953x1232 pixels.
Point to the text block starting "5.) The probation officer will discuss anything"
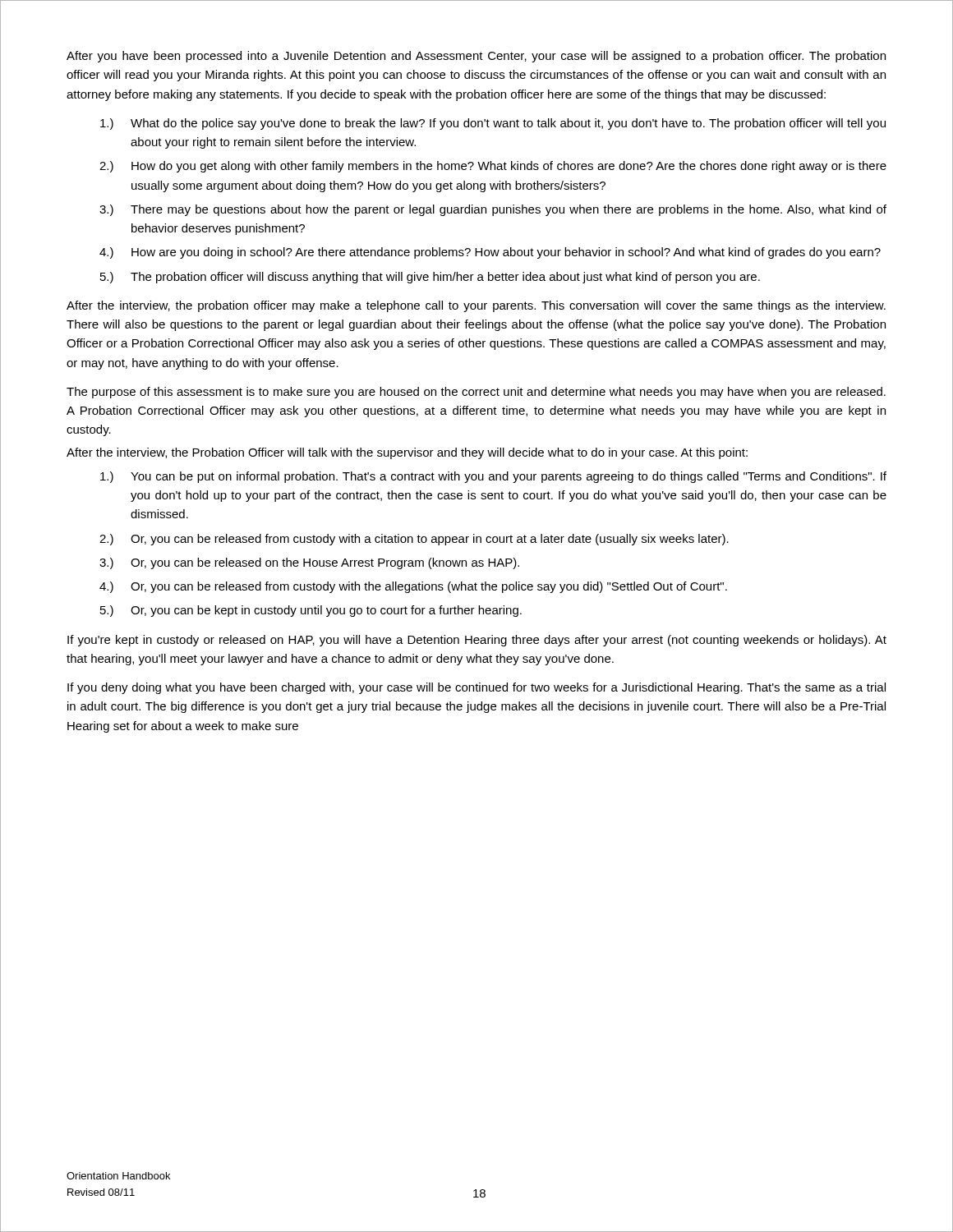493,276
